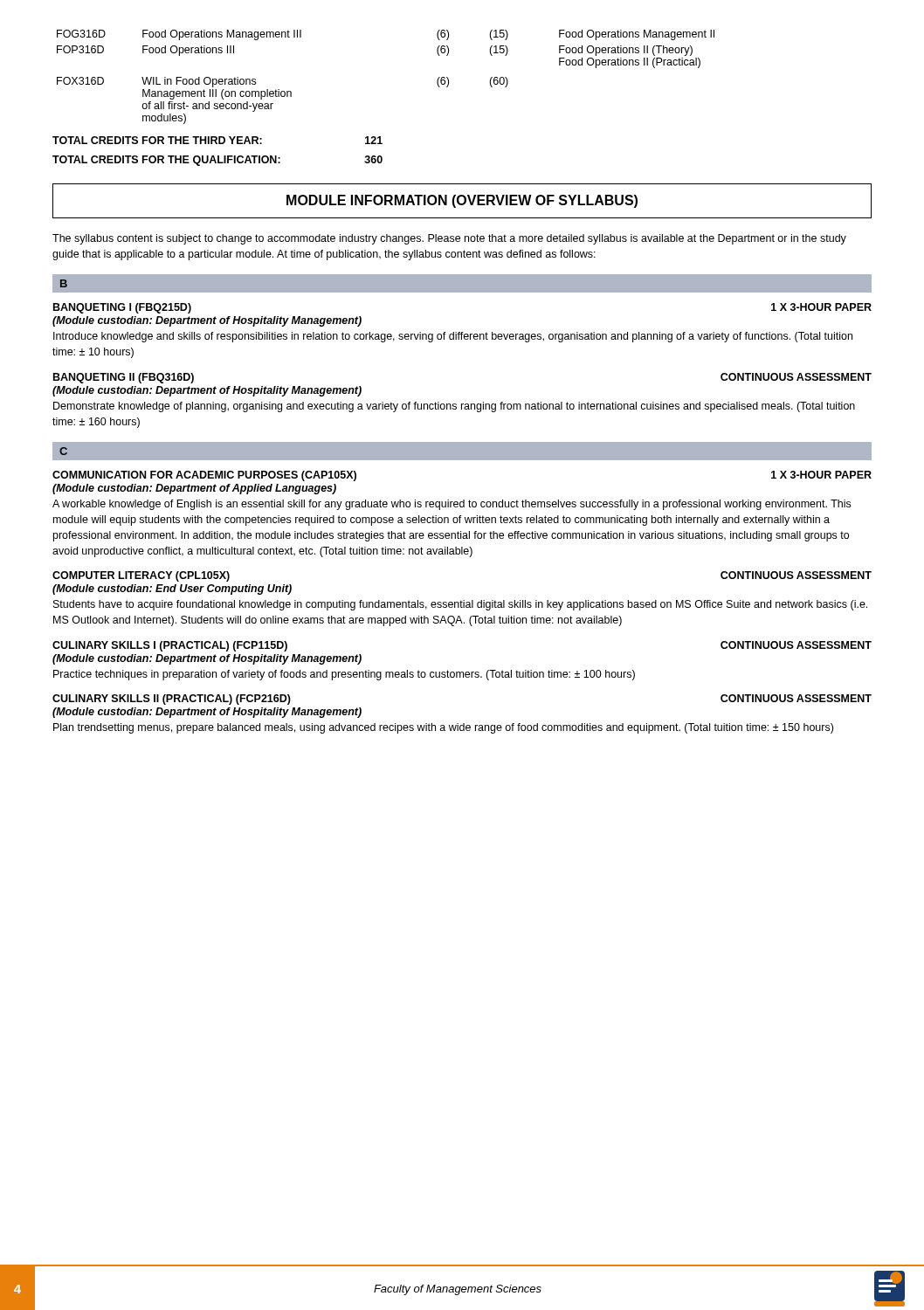Select the text that says "TOTAL CREDITS FOR THE QUALIFICATION: 360"
The image size is (924, 1310).
pos(227,160)
